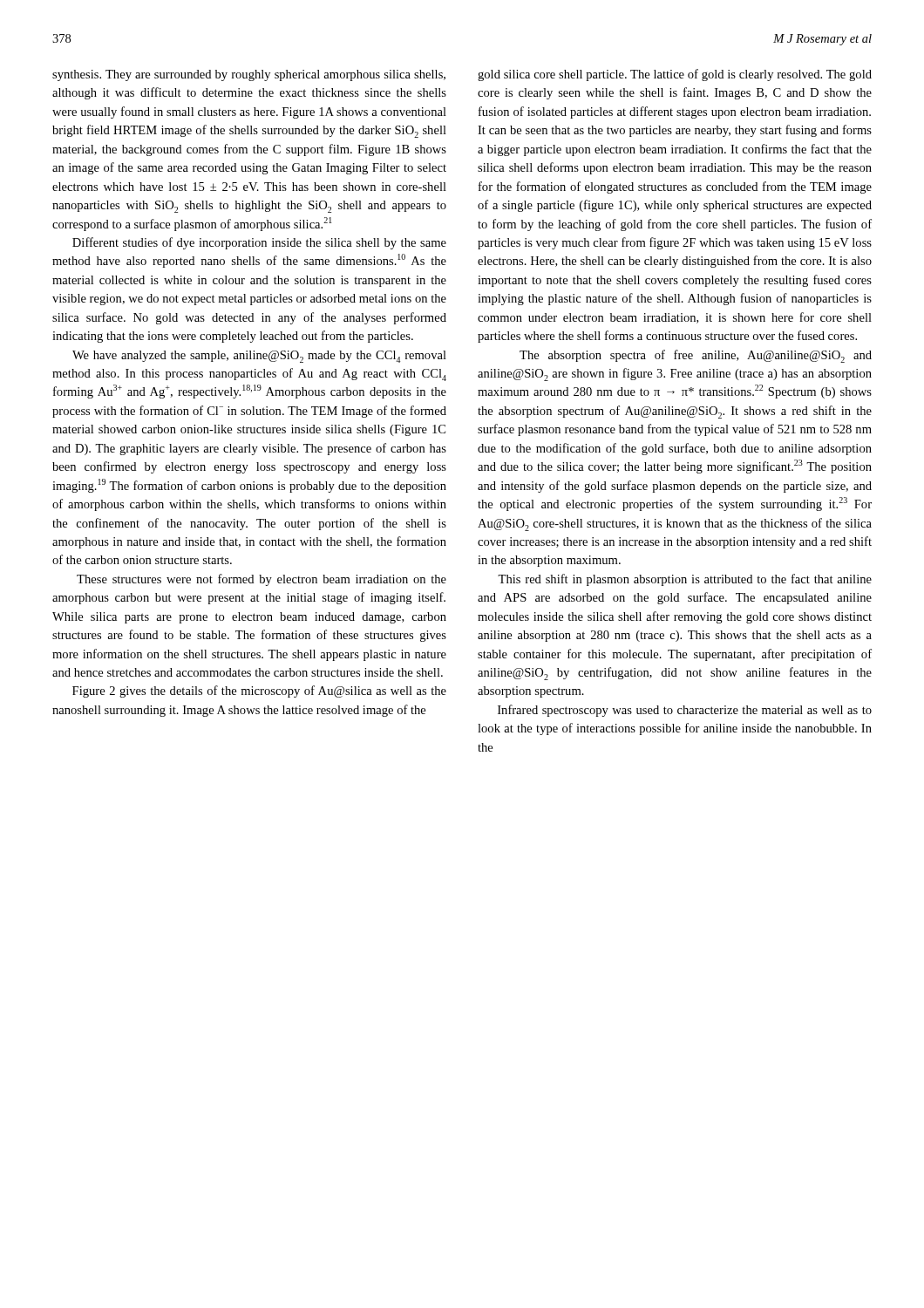Click the passage that begins "gold silica core shell"
Viewport: 924px width, 1308px height.
coord(675,206)
